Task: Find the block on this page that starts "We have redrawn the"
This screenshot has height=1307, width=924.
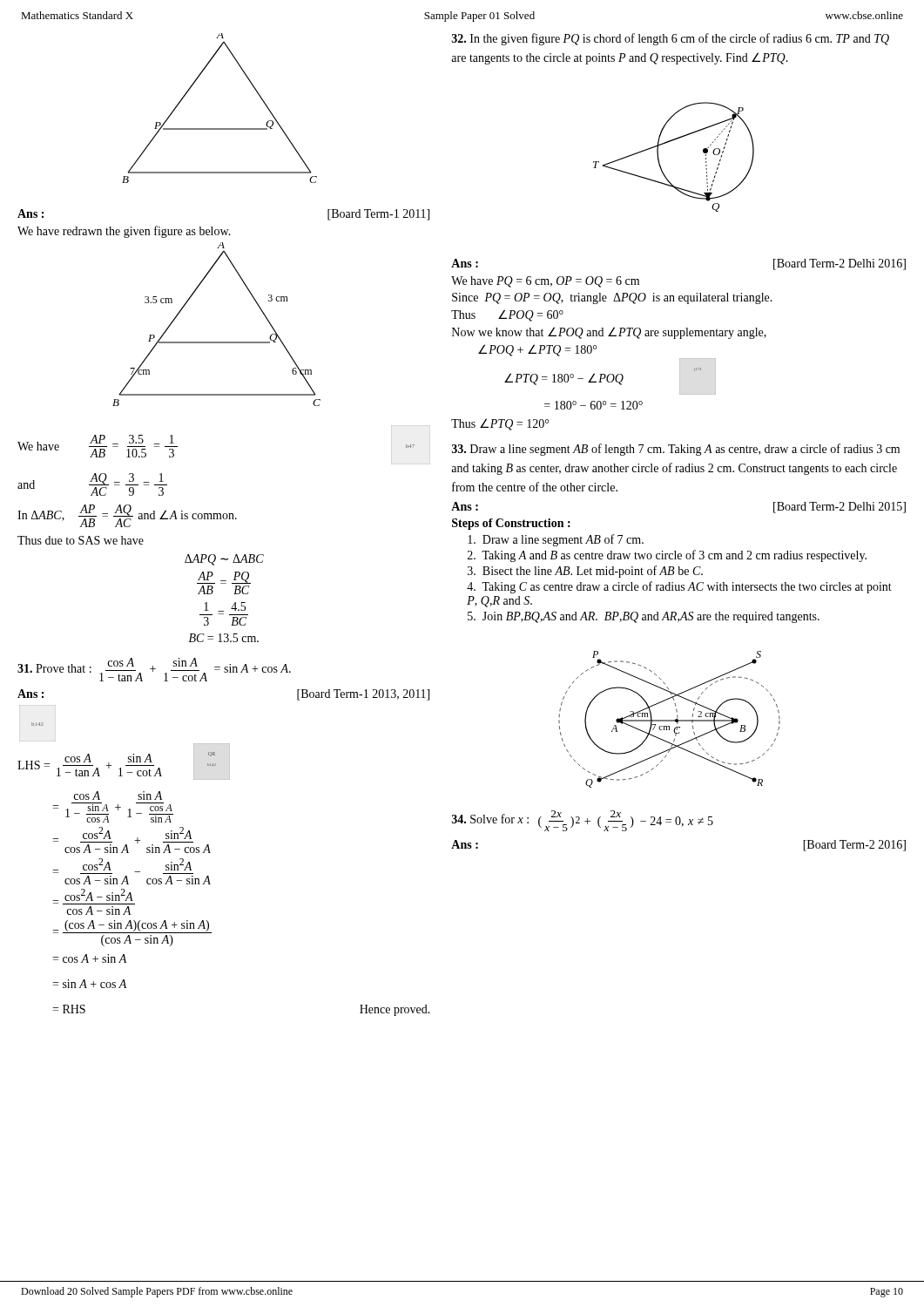Action: click(124, 231)
